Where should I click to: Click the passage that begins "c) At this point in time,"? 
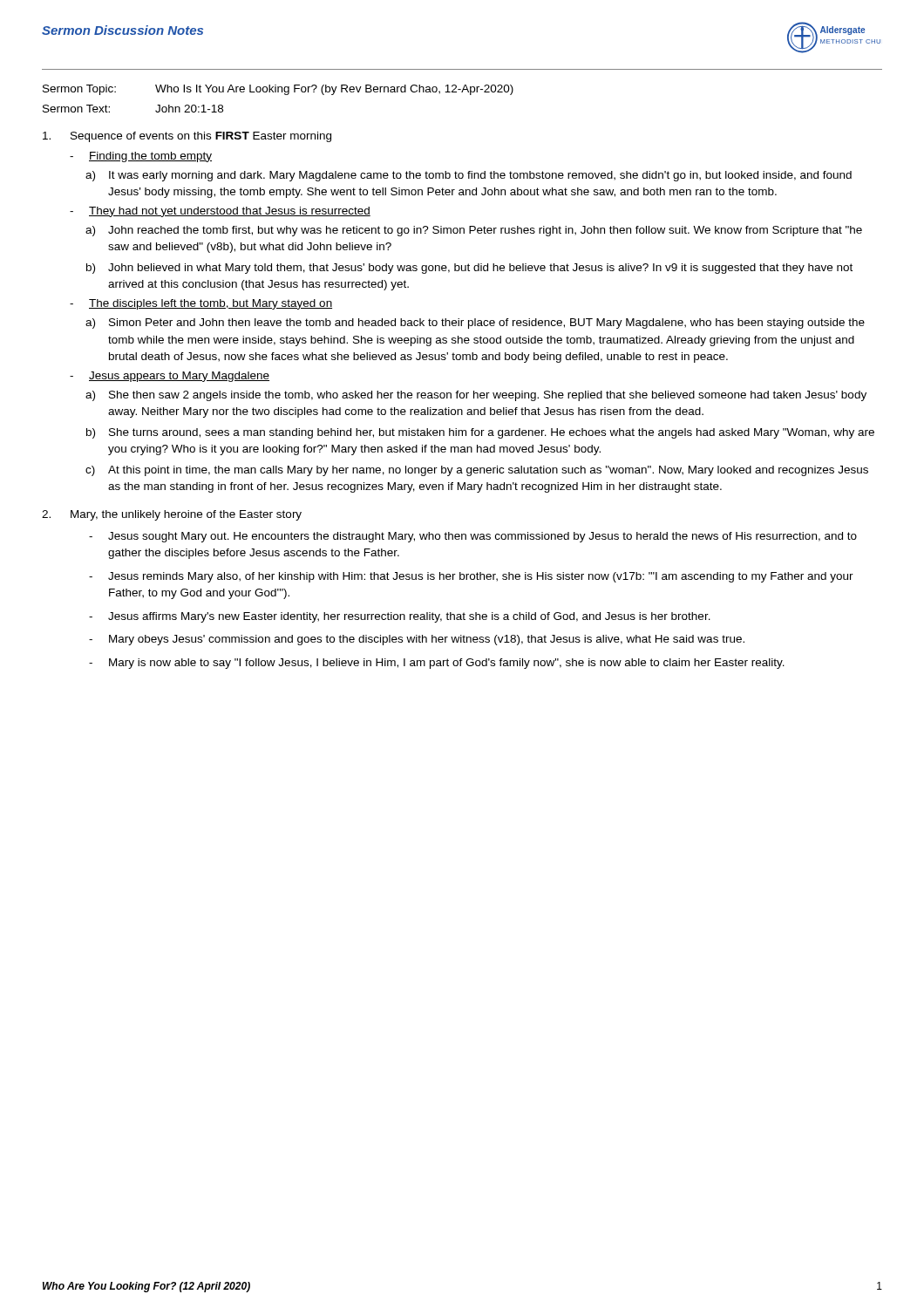click(484, 478)
